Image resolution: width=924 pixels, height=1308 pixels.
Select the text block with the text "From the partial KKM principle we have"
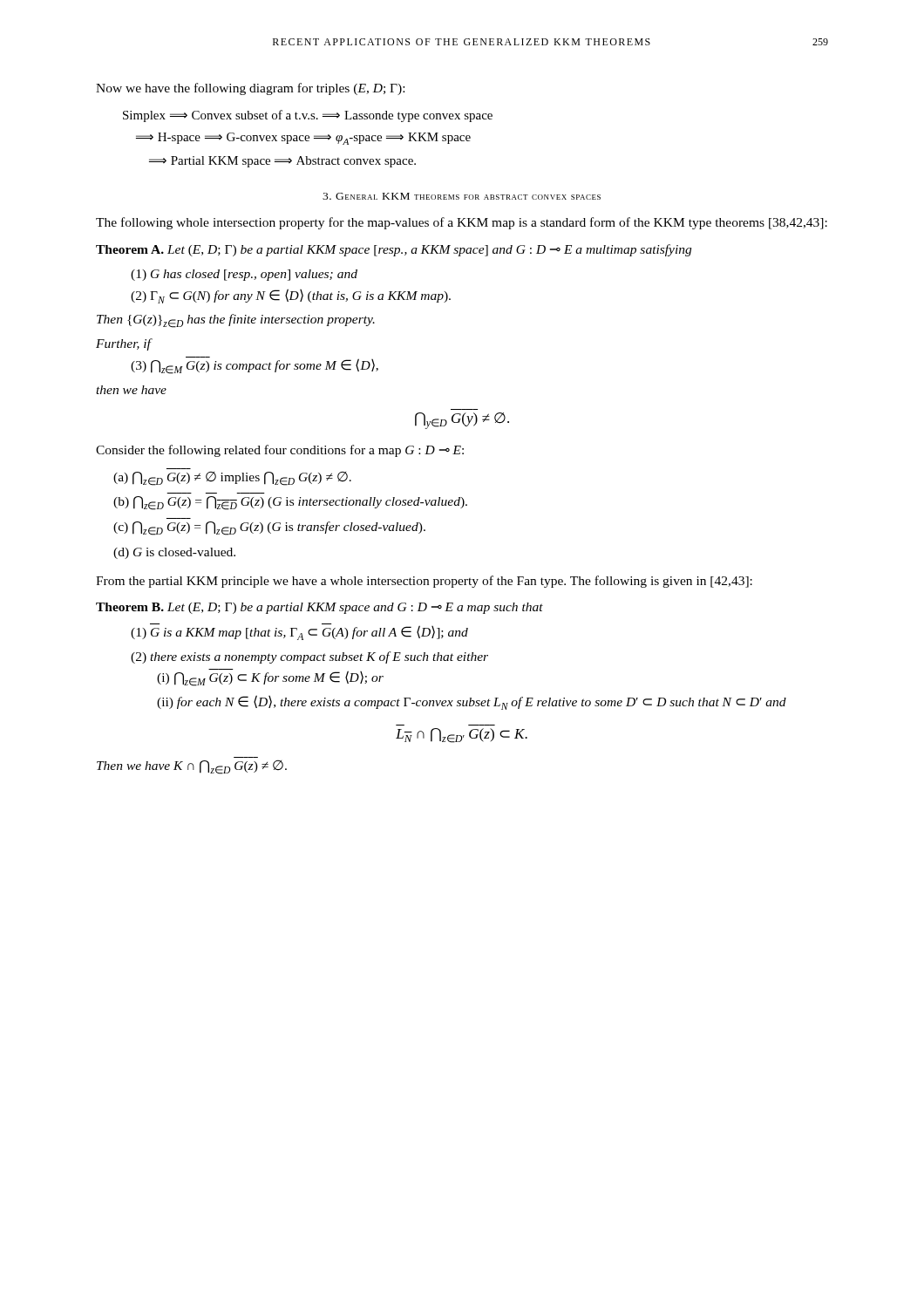(x=424, y=580)
